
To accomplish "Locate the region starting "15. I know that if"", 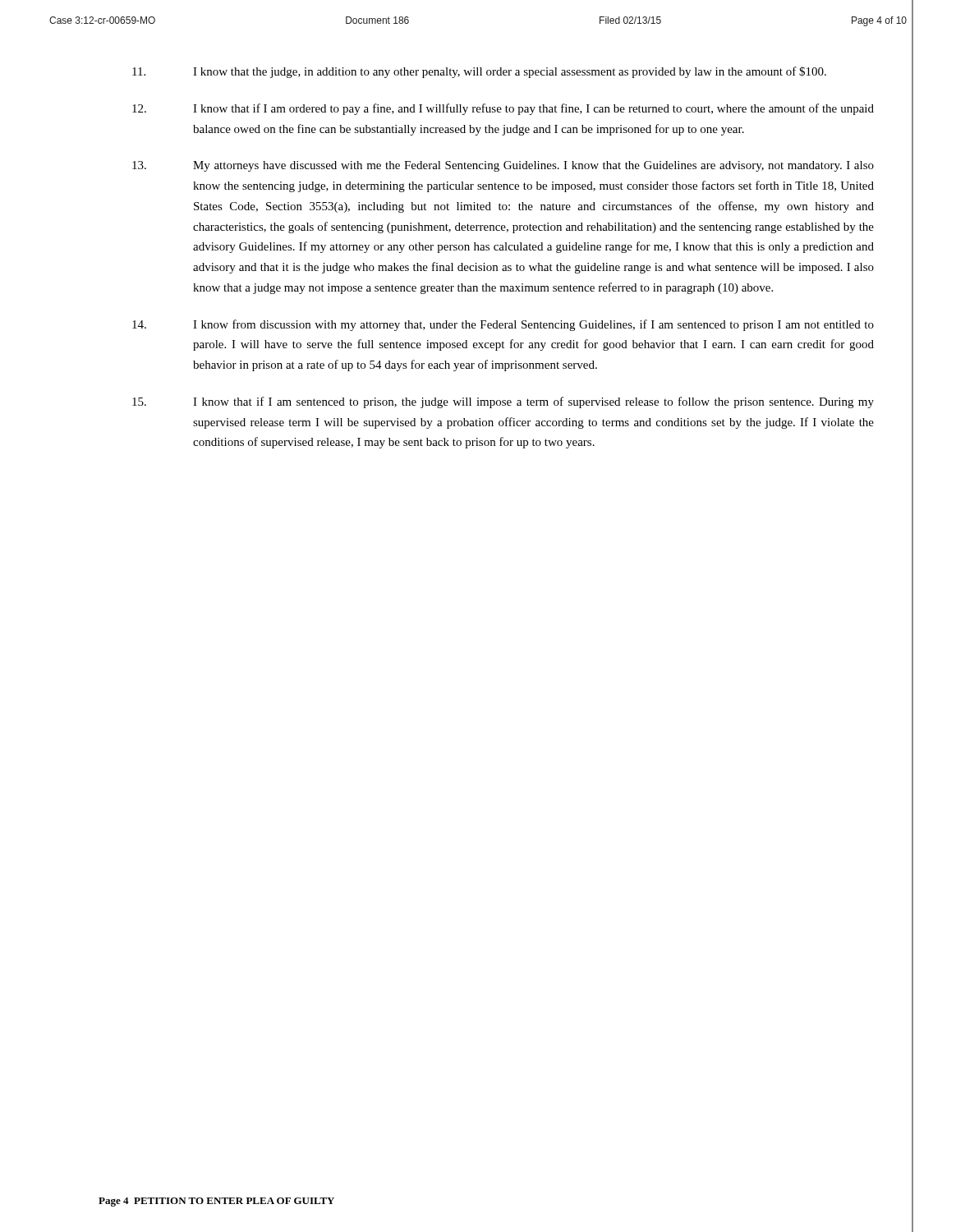I will 486,422.
